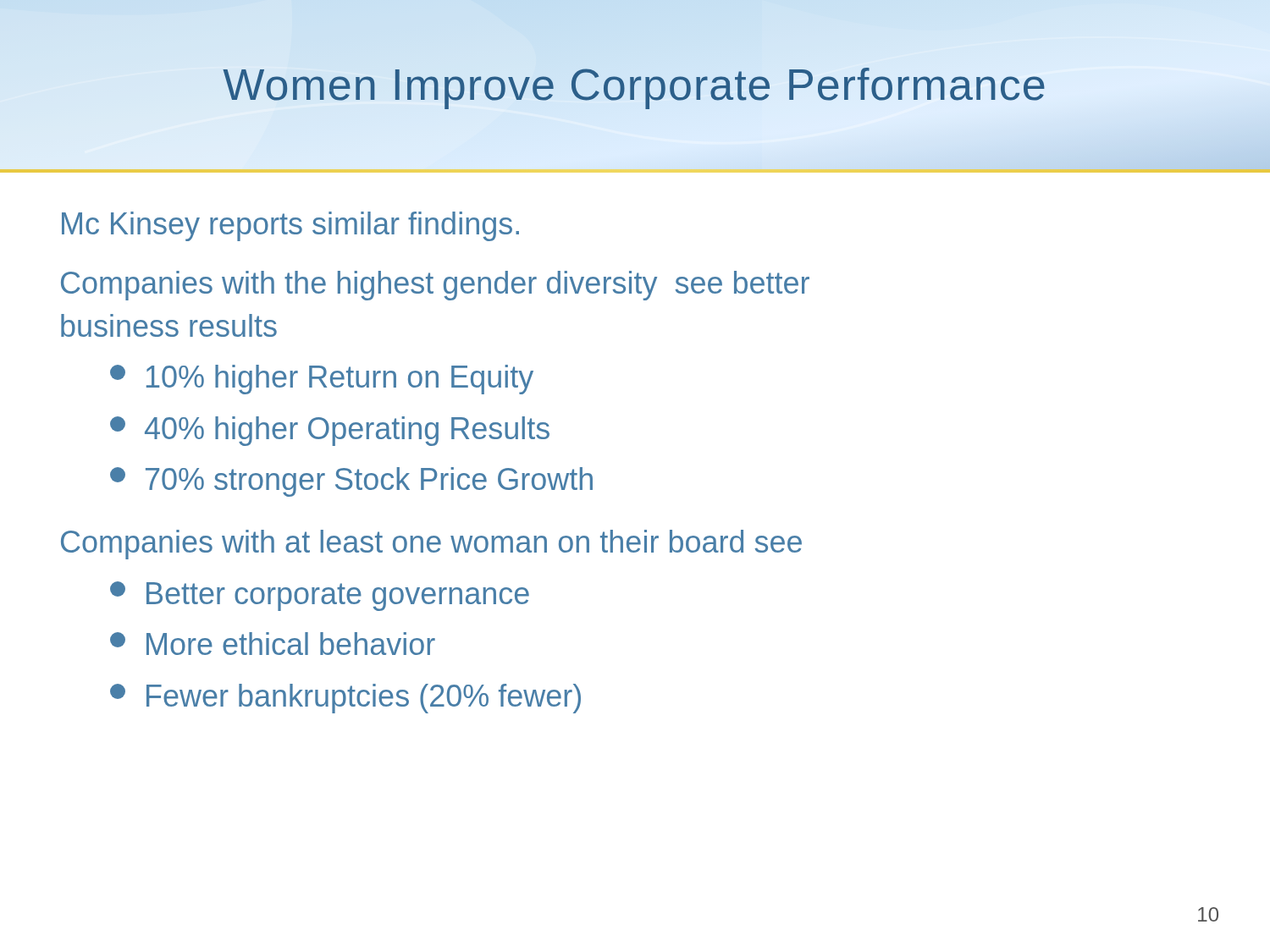Click the passage that begins "10% higher Return on"
This screenshot has height=952, width=1270.
(322, 378)
